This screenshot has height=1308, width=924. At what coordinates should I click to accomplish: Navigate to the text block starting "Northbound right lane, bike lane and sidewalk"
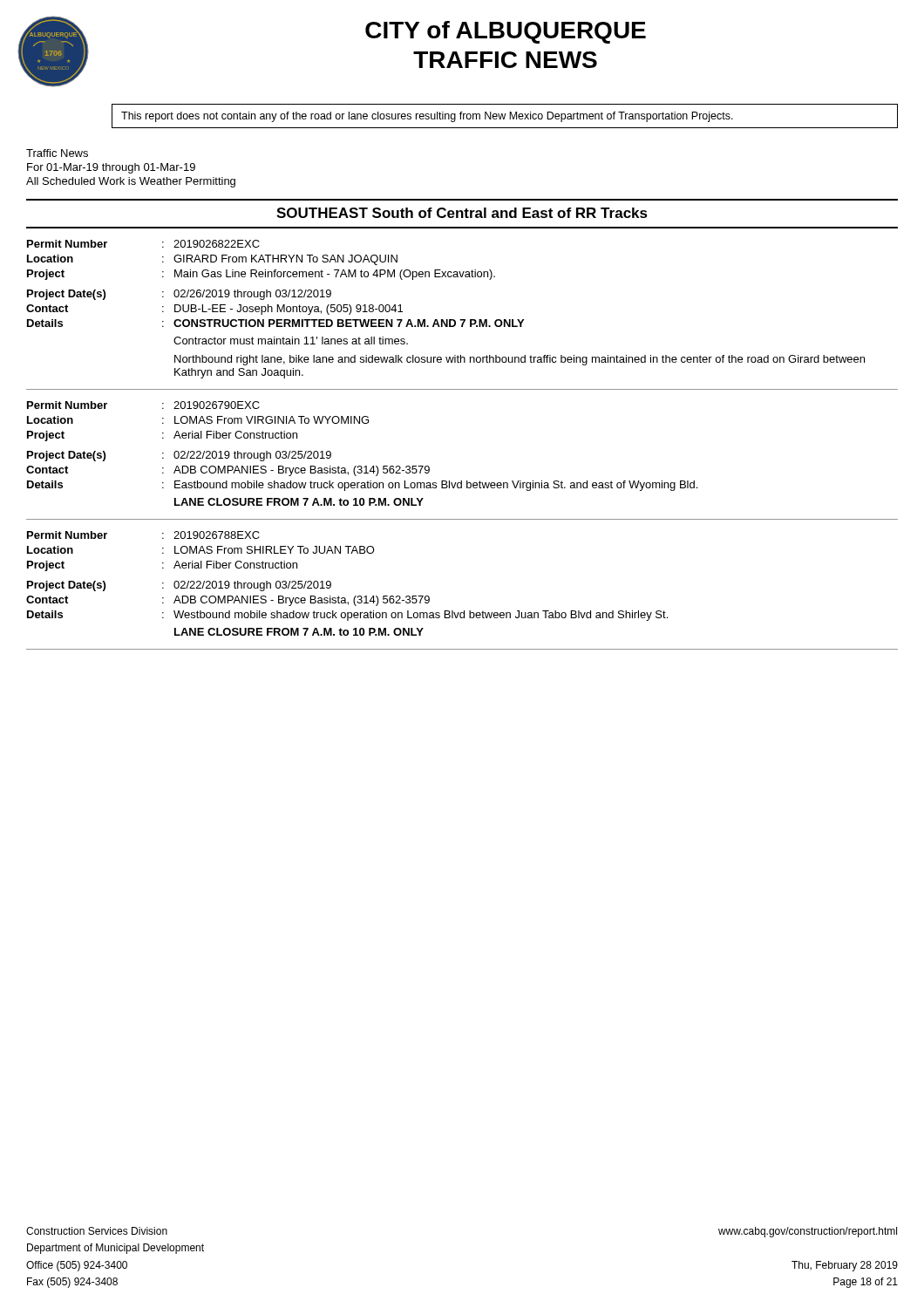pos(462,364)
